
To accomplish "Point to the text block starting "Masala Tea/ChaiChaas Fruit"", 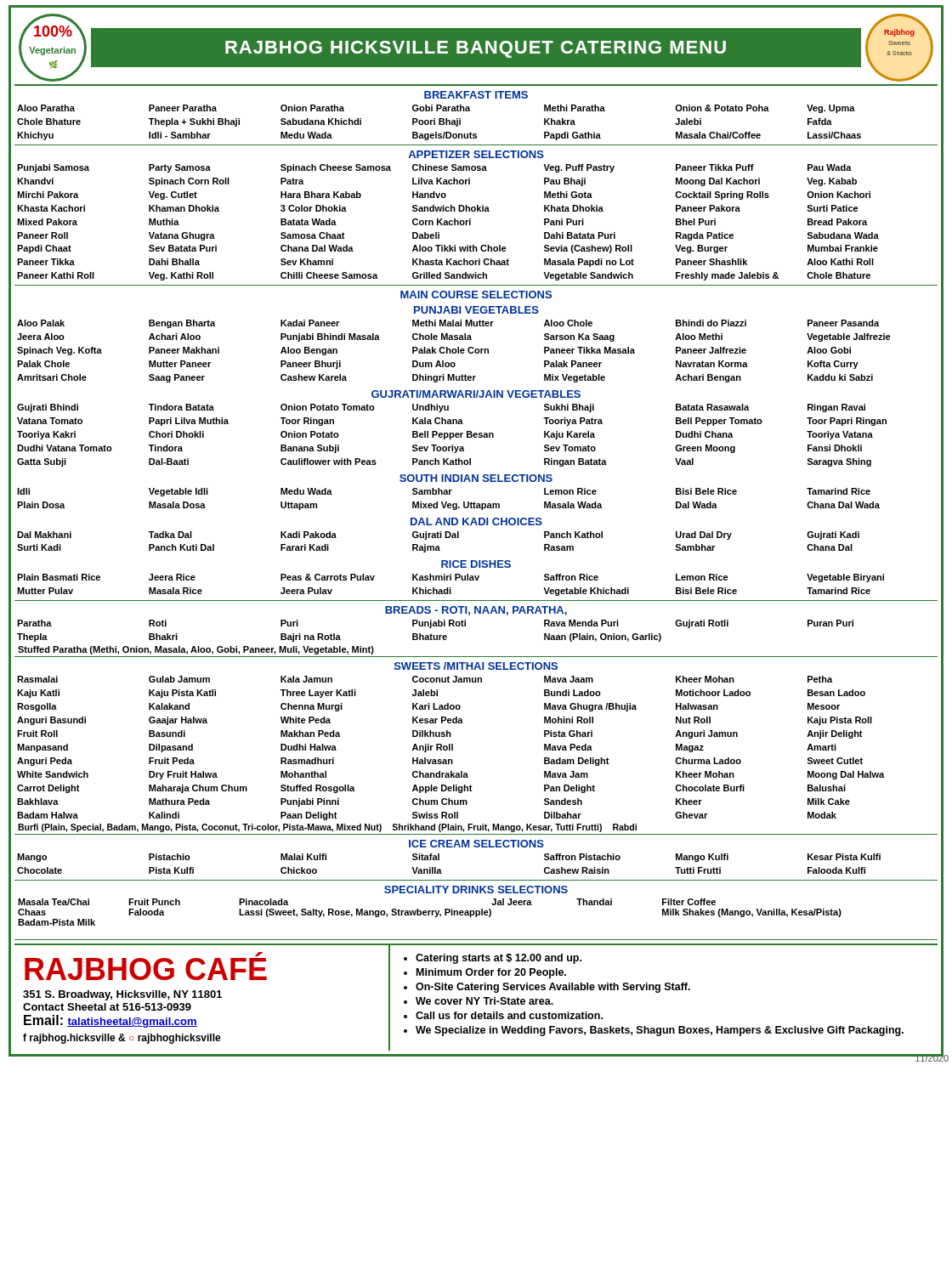I will [x=430, y=917].
